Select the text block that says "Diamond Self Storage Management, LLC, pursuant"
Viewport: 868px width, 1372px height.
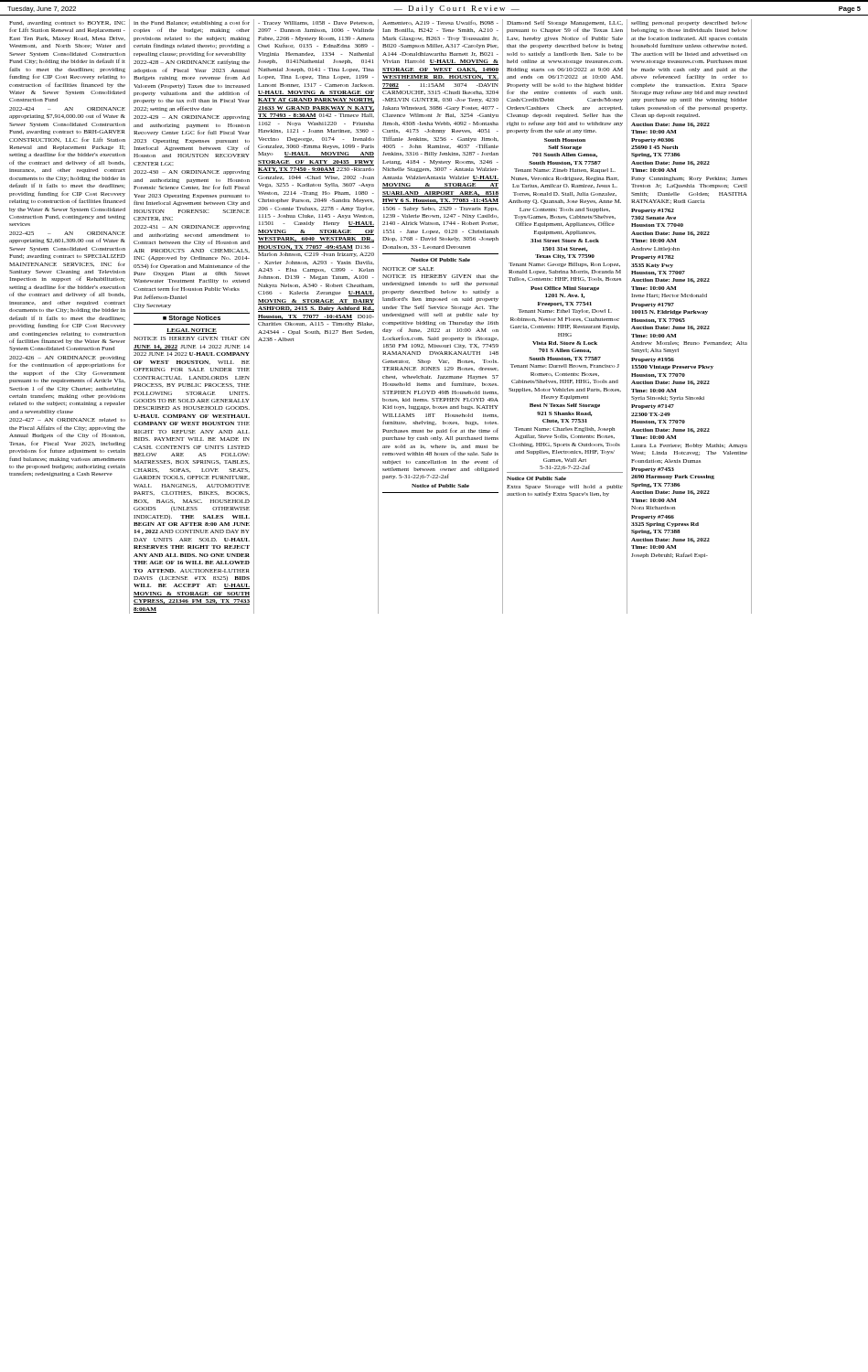pyautogui.click(x=565, y=245)
